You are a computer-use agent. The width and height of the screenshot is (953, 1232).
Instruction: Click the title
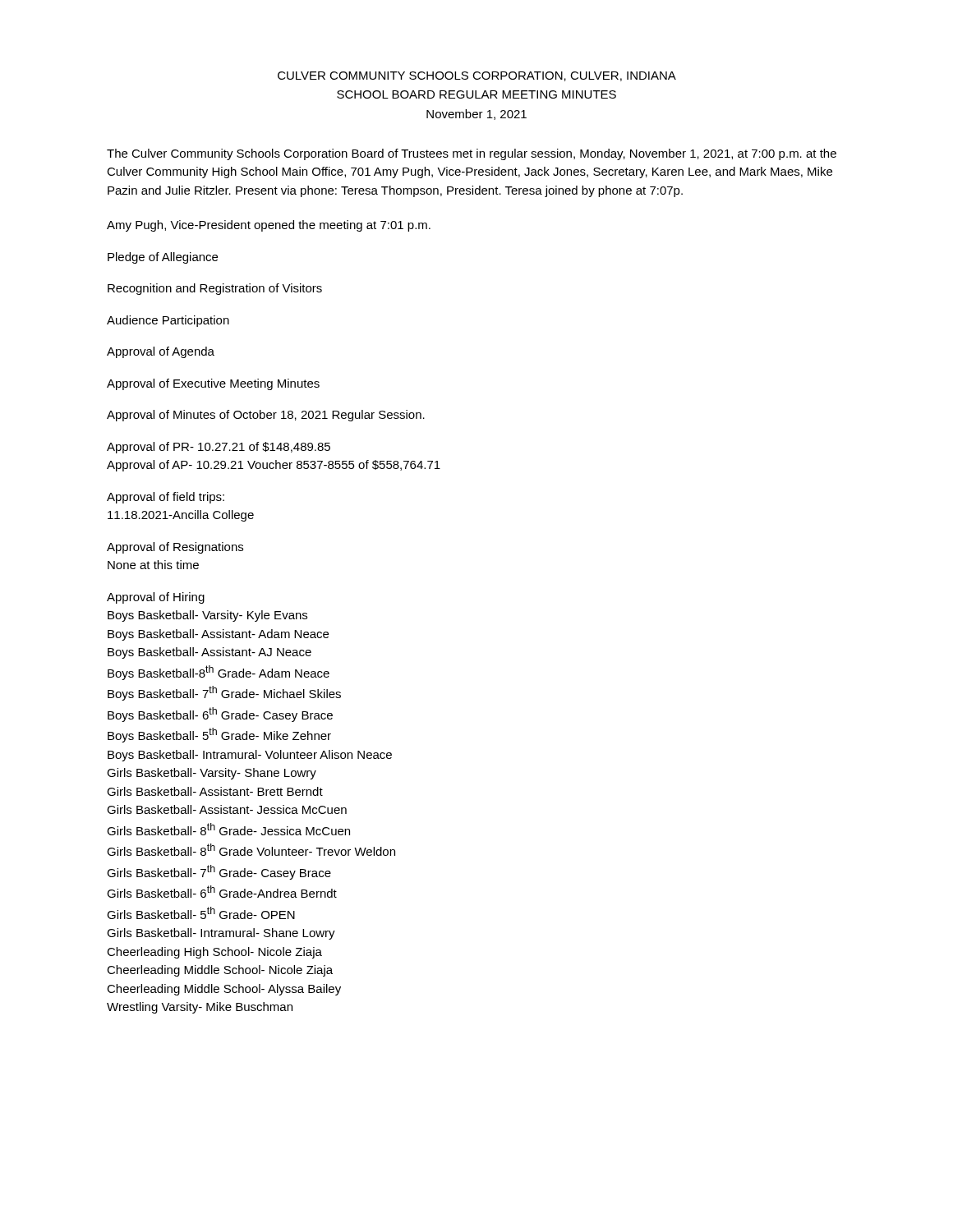click(x=476, y=94)
